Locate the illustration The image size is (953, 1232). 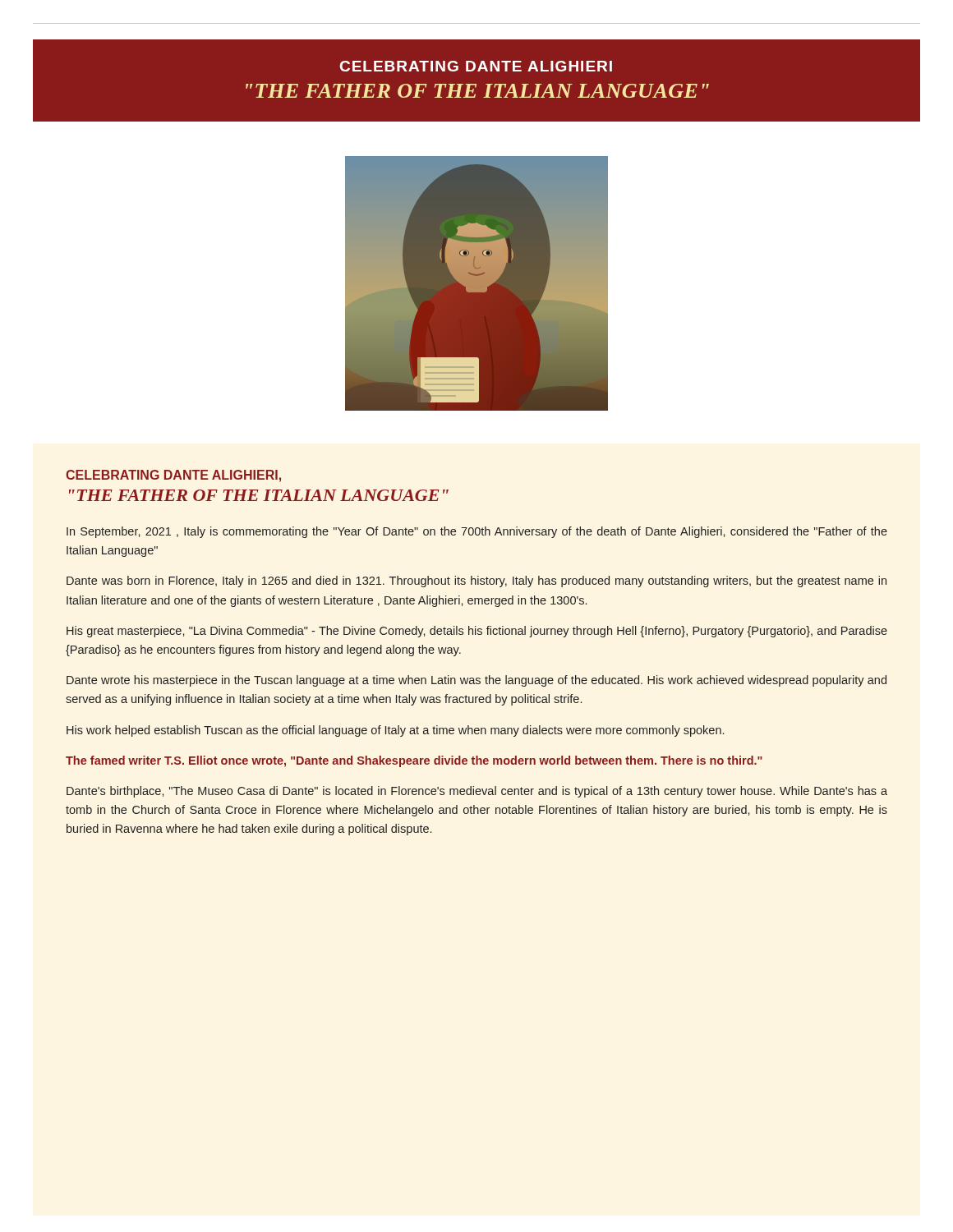coord(476,285)
